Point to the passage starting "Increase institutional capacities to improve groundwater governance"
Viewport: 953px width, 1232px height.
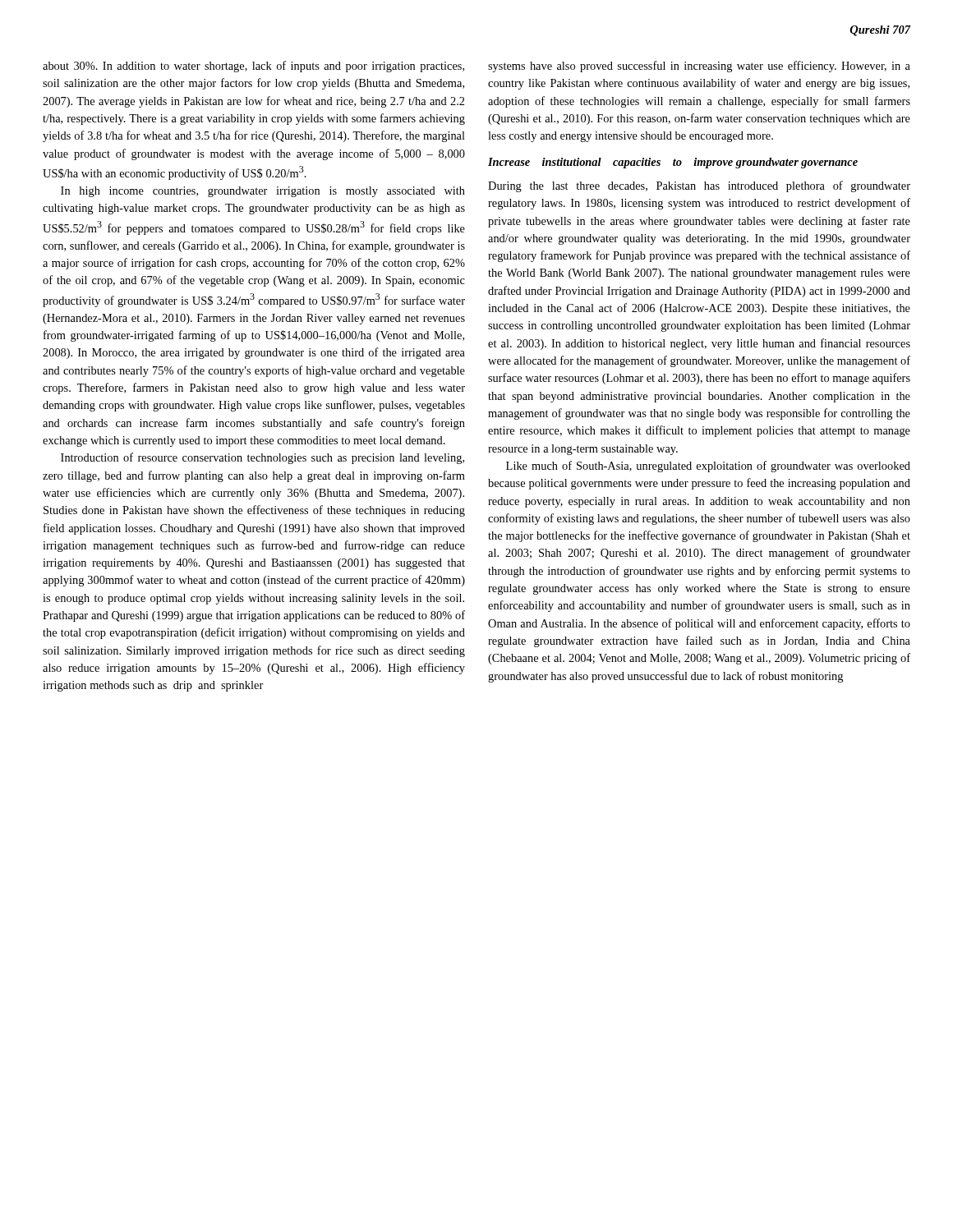click(x=673, y=161)
